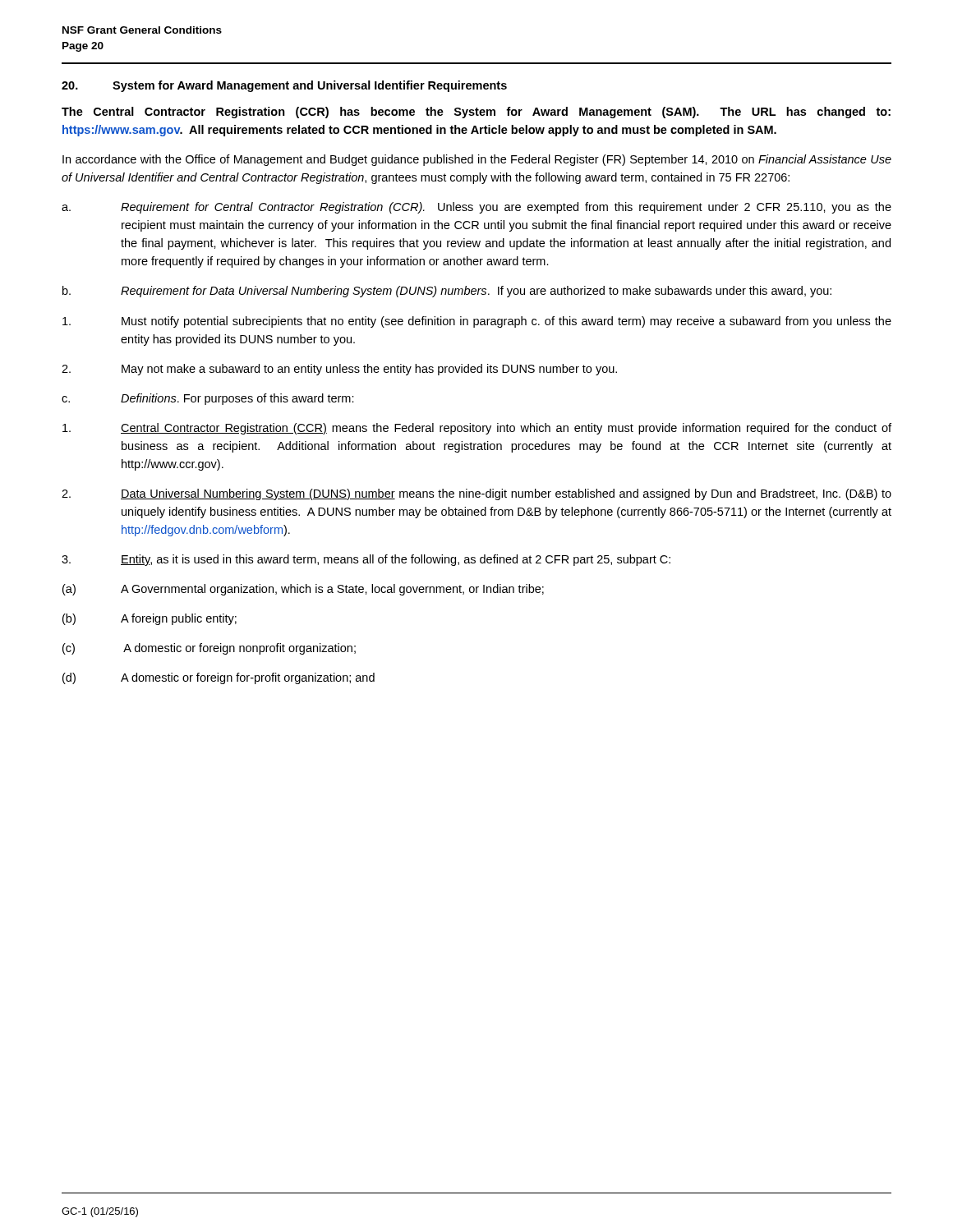Screen dimensions: 1232x953
Task: Point to the section header beginning "20. System for Award Management and Universal"
Action: (284, 85)
